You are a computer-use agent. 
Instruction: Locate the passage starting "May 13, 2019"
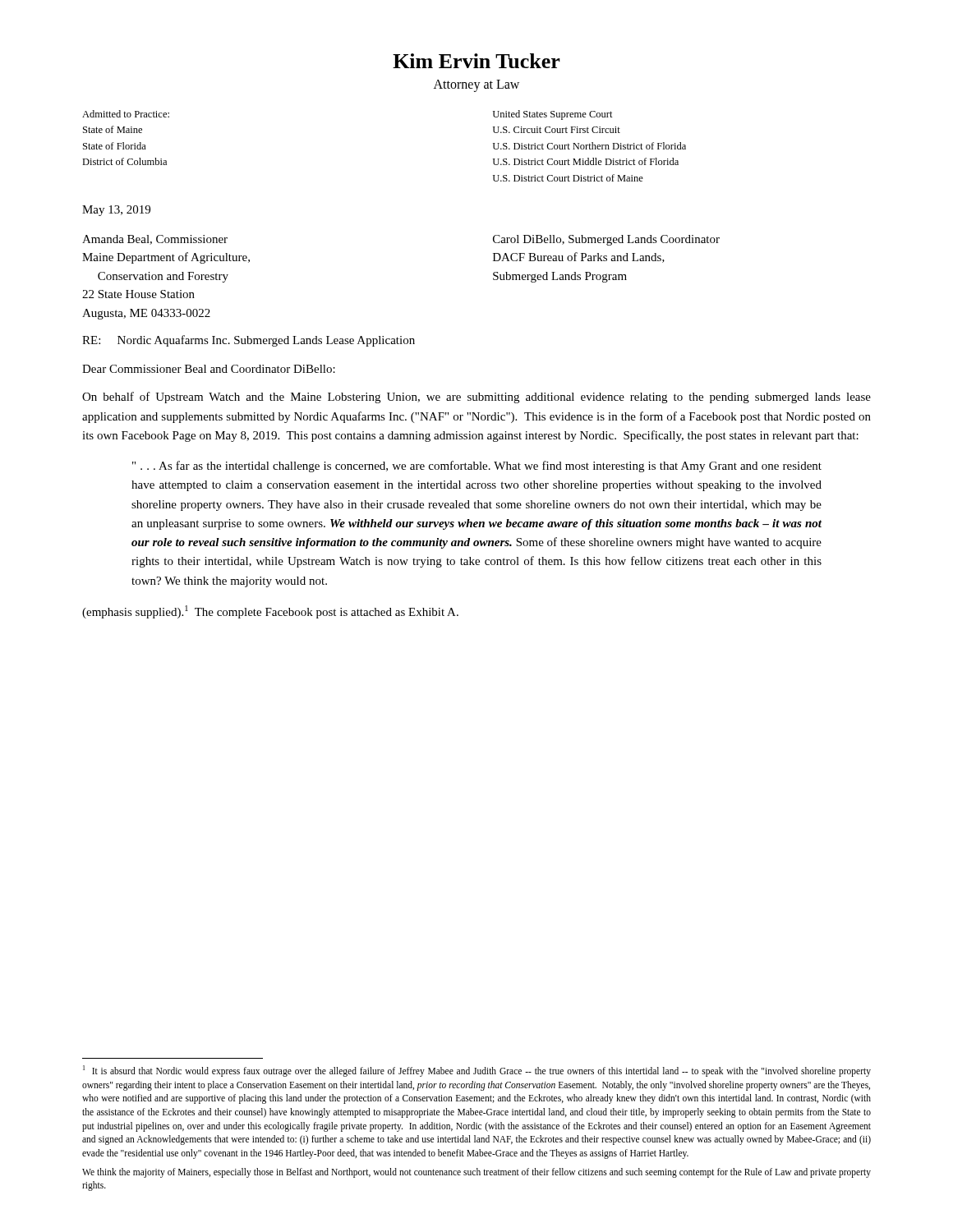tap(117, 209)
